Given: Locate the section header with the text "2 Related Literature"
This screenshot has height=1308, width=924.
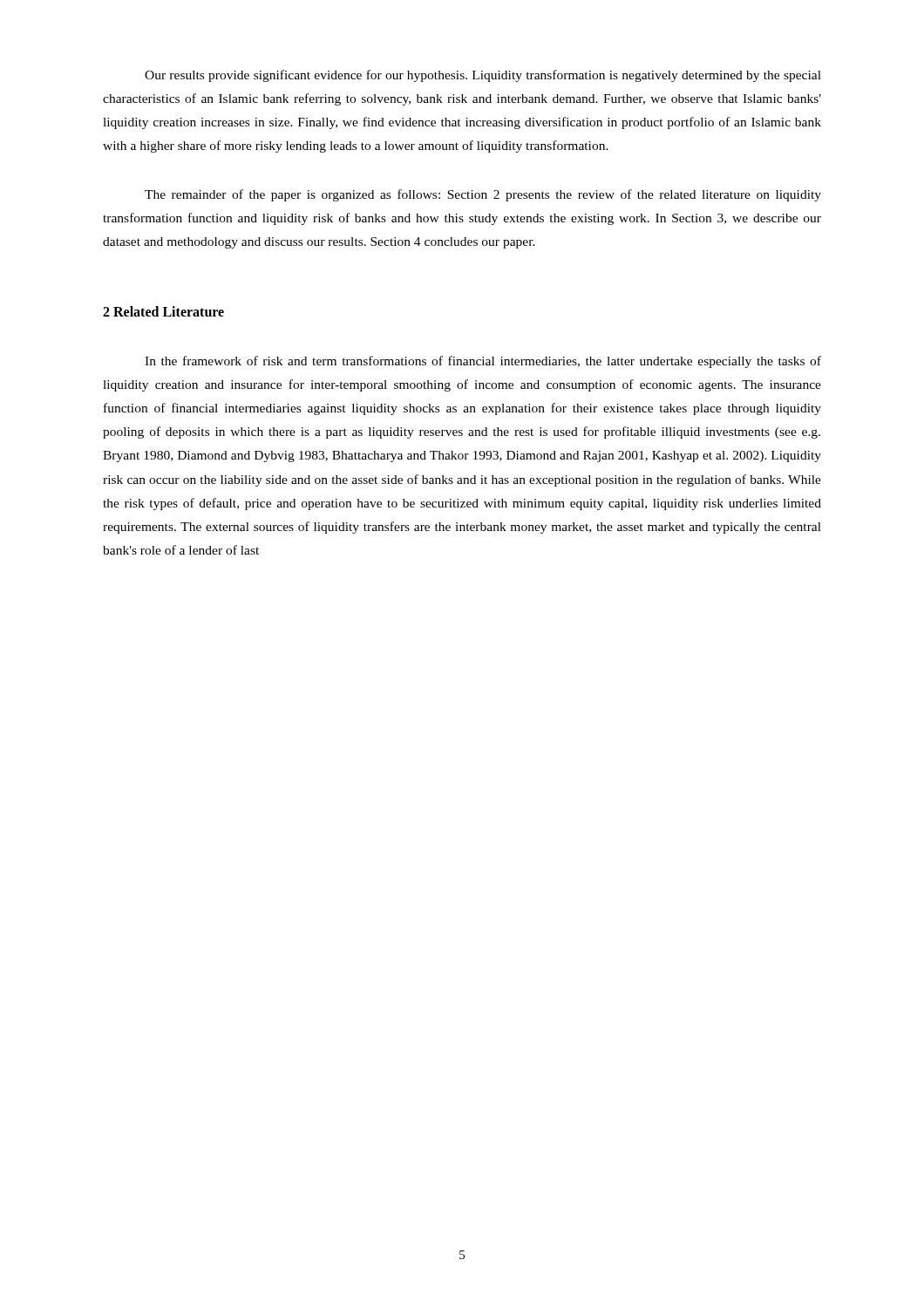Looking at the screenshot, I should (163, 311).
